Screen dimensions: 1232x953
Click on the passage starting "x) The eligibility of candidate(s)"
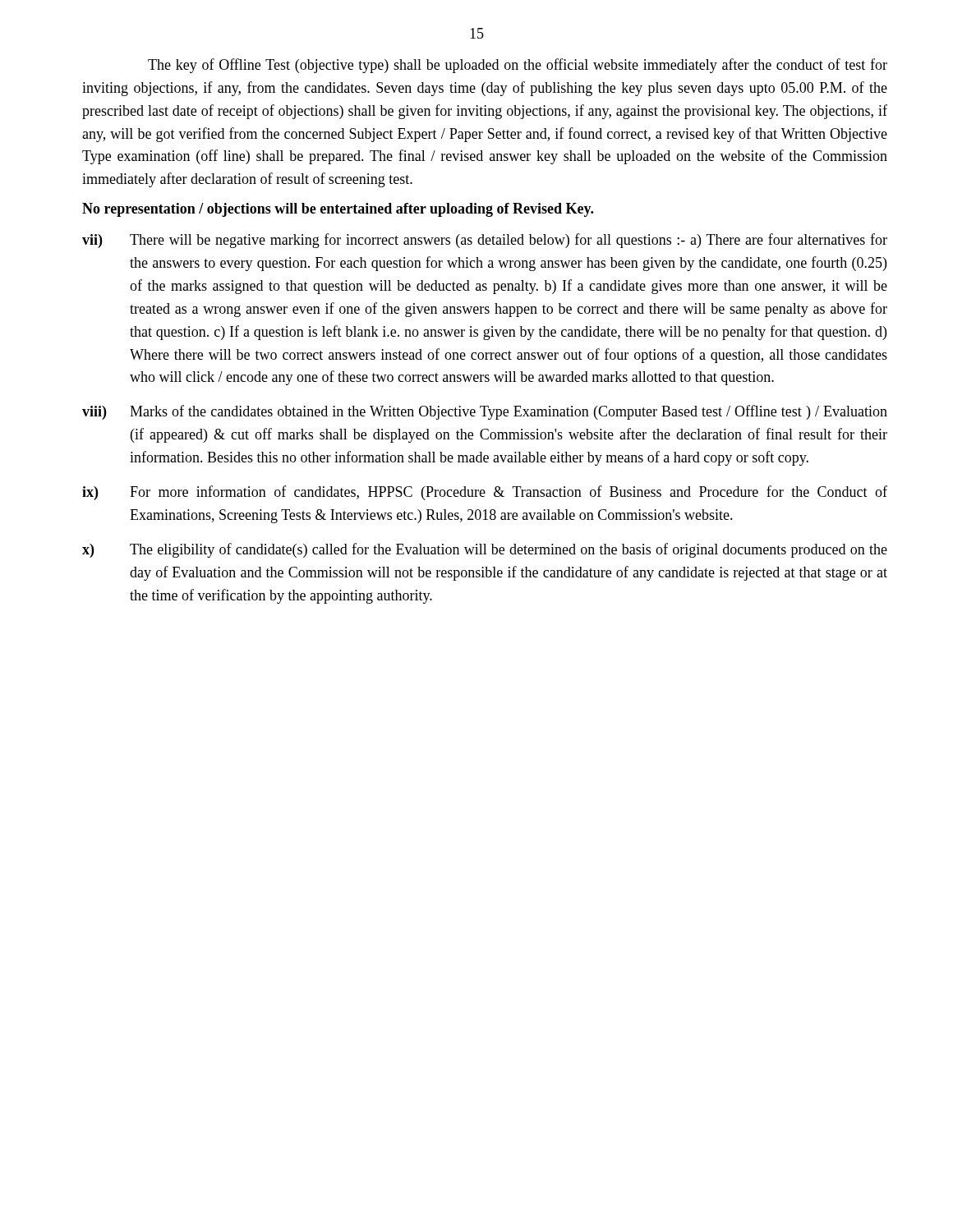485,573
